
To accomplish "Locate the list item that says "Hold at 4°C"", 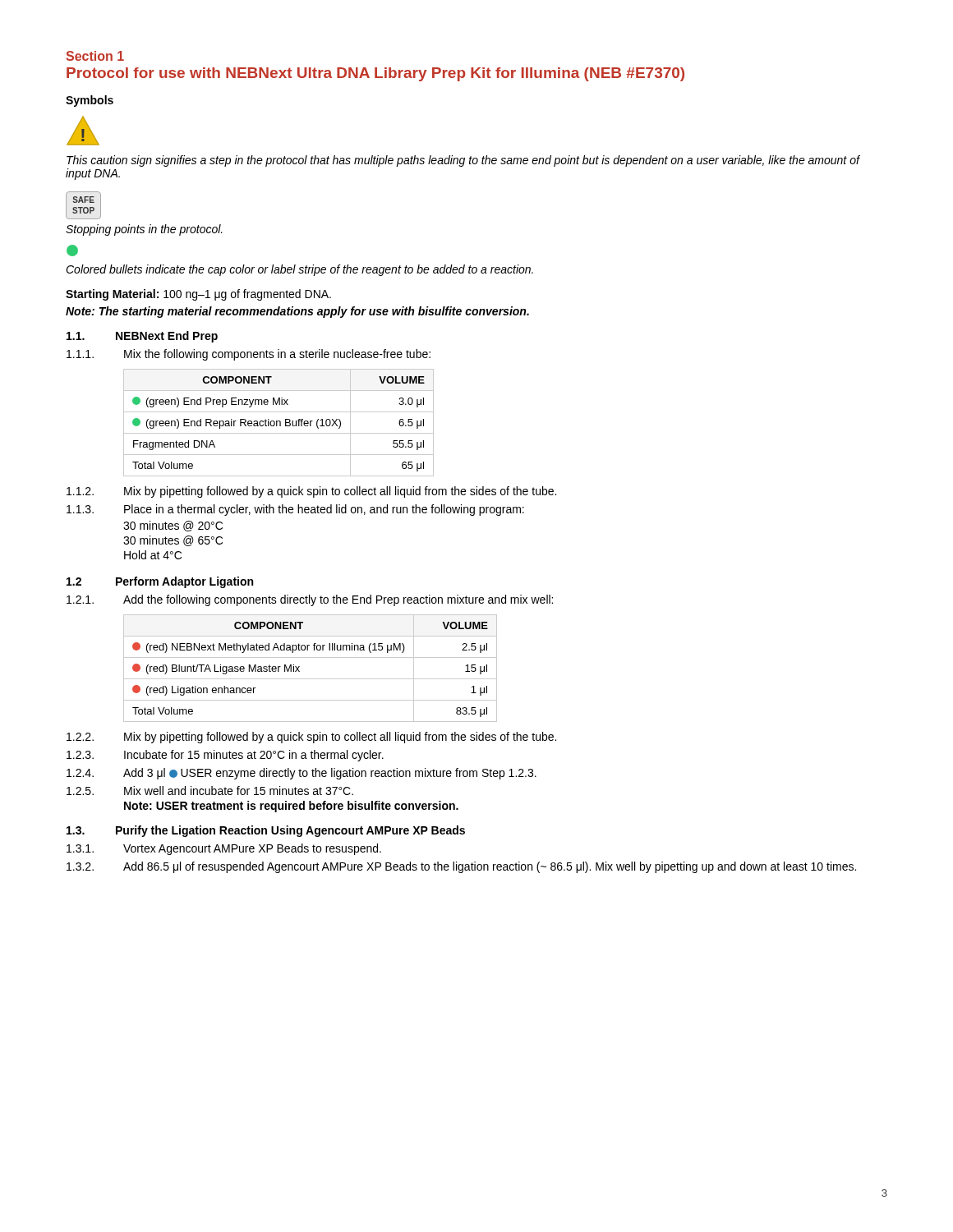I will 153,555.
